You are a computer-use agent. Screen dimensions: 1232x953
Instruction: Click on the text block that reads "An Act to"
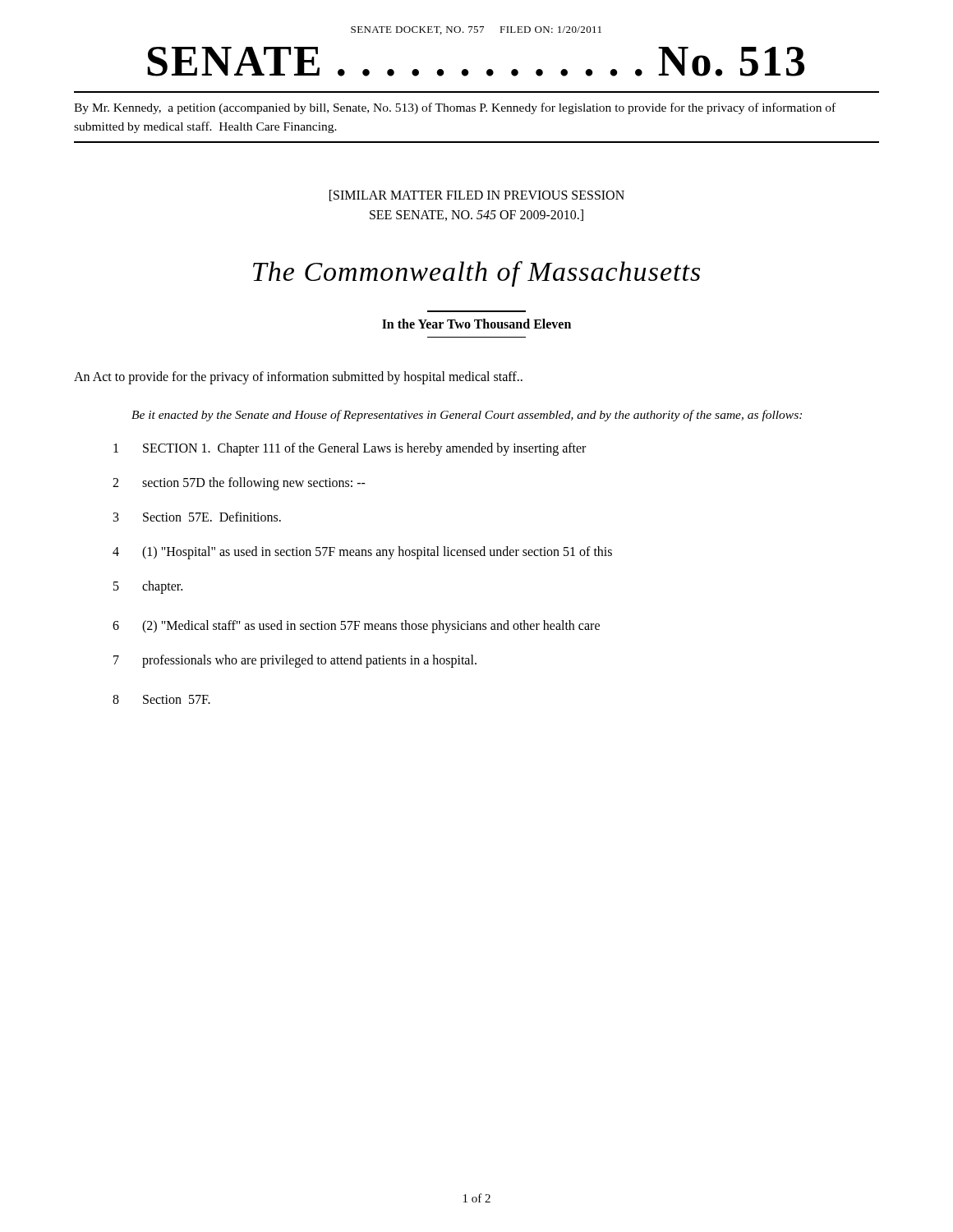[x=299, y=377]
